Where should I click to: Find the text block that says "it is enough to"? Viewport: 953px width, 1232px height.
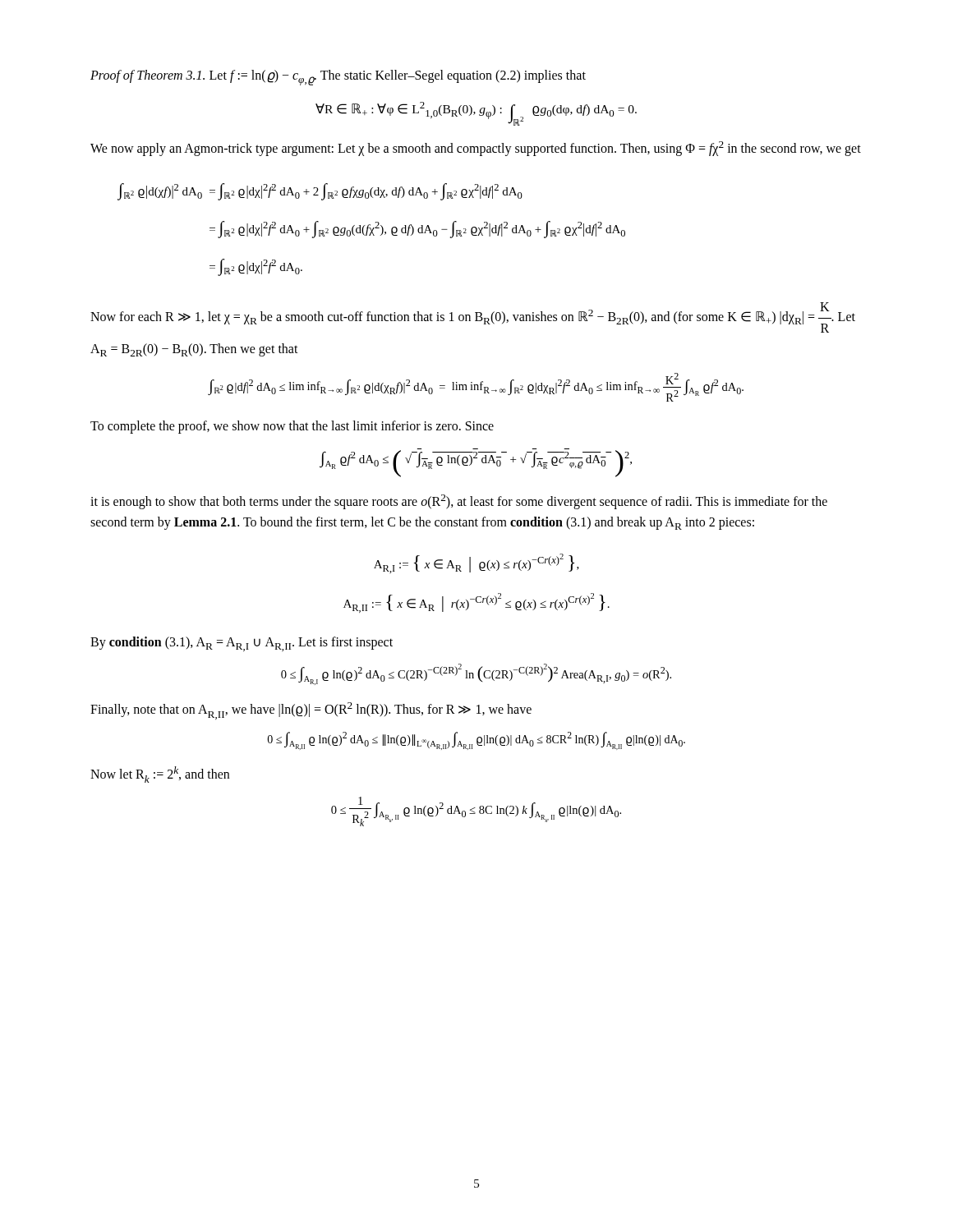(459, 512)
